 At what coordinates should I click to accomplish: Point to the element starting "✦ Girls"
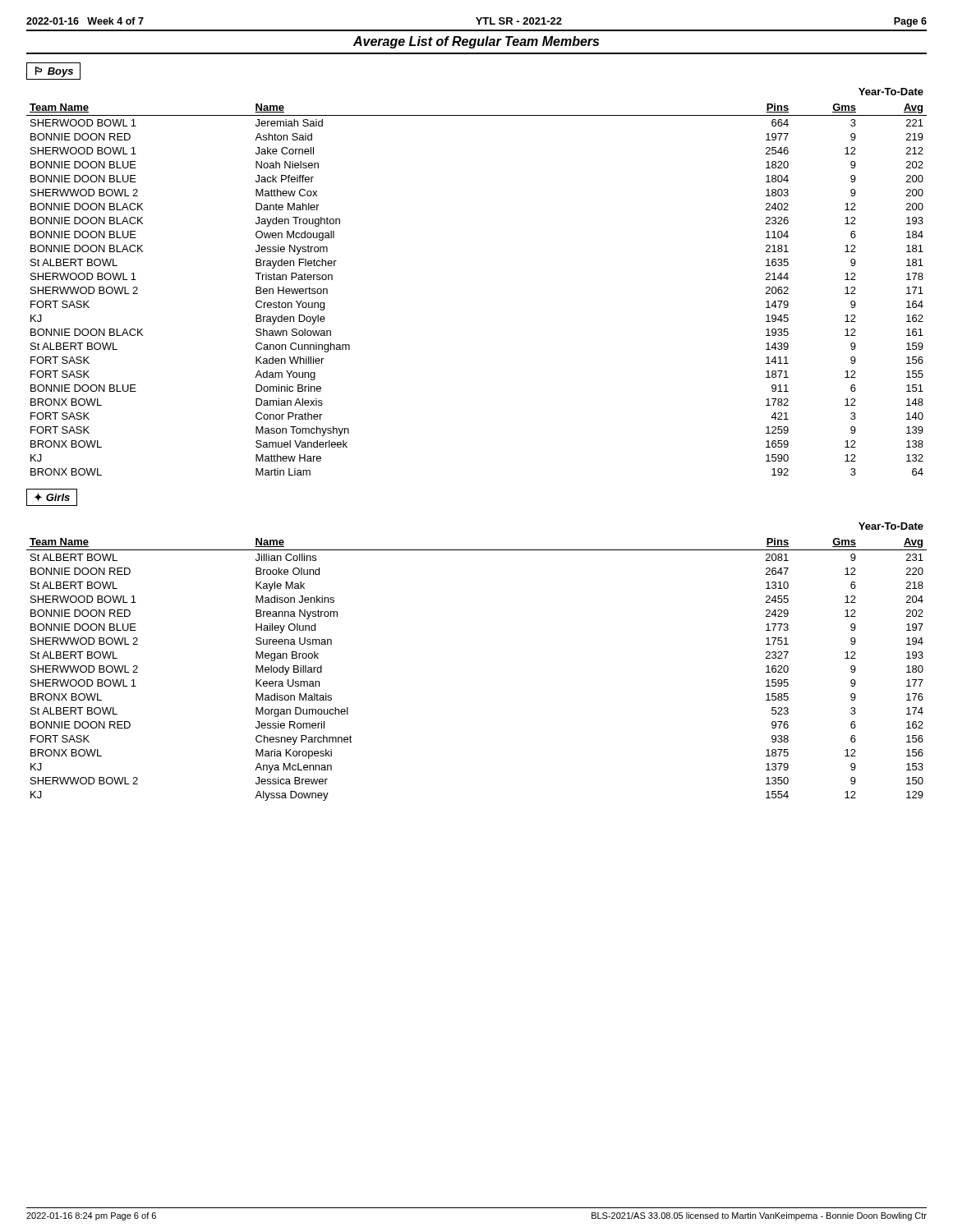pos(52,497)
